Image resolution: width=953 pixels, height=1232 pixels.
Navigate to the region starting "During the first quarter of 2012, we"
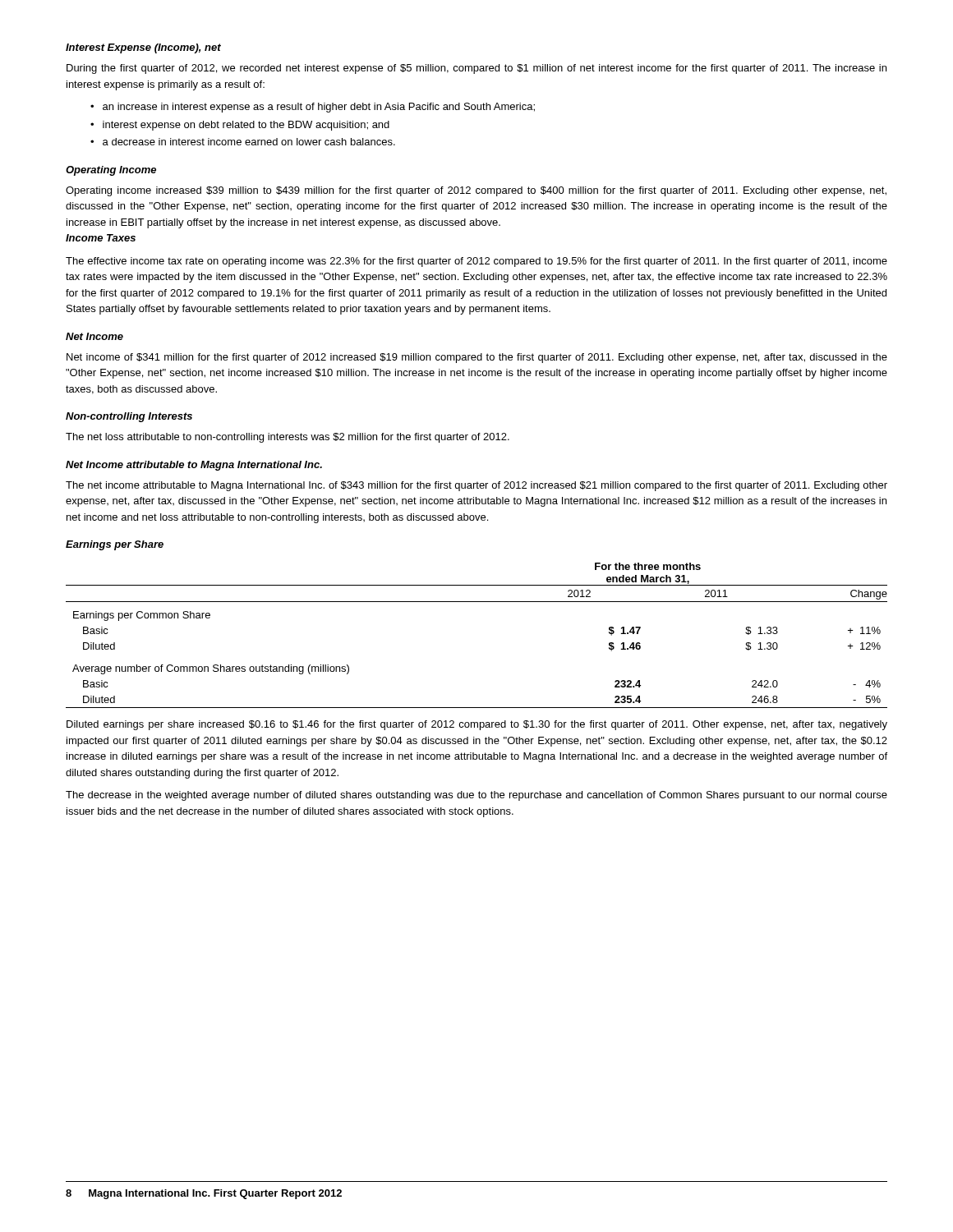(476, 76)
